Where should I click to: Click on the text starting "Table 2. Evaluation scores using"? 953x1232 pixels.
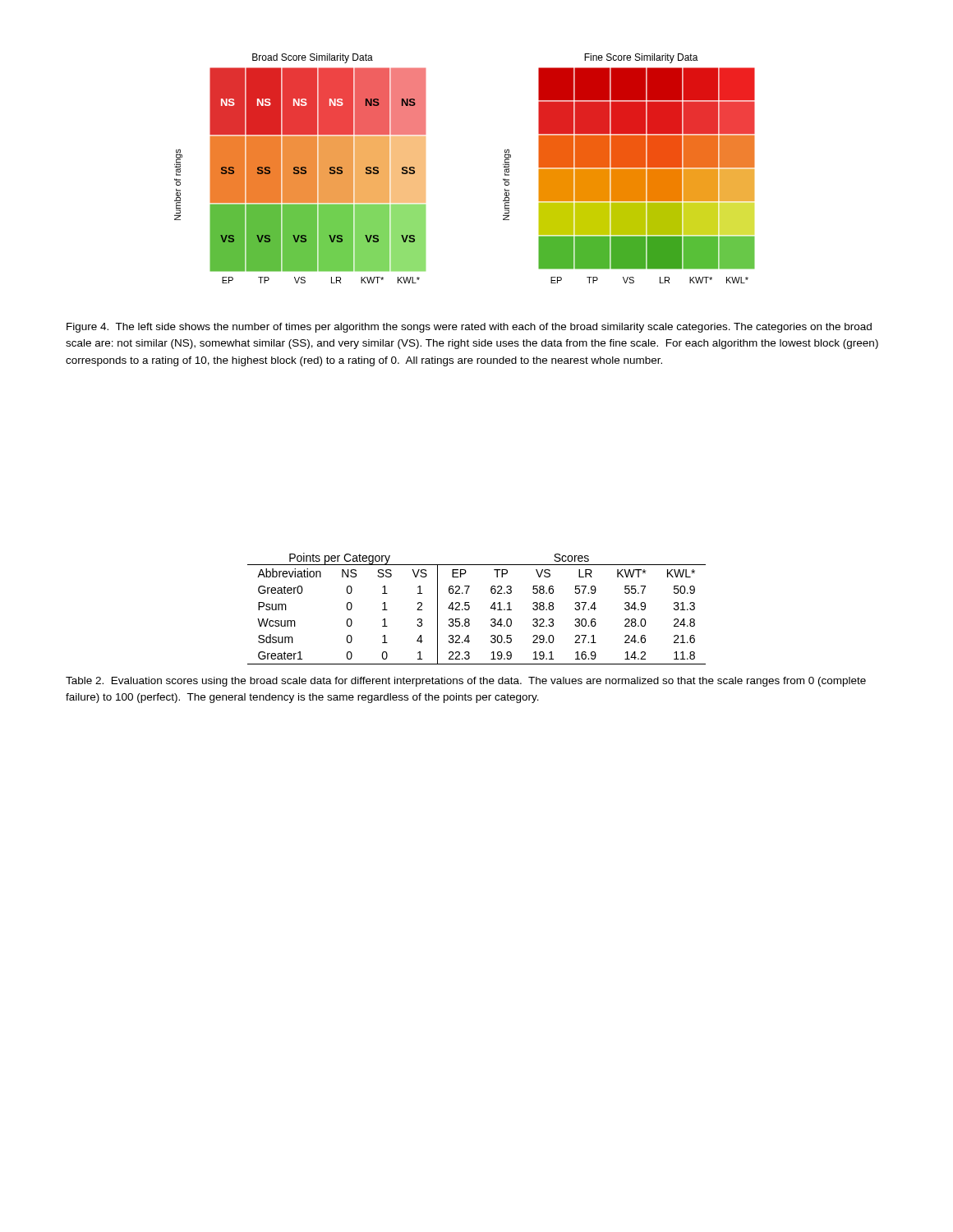[466, 689]
